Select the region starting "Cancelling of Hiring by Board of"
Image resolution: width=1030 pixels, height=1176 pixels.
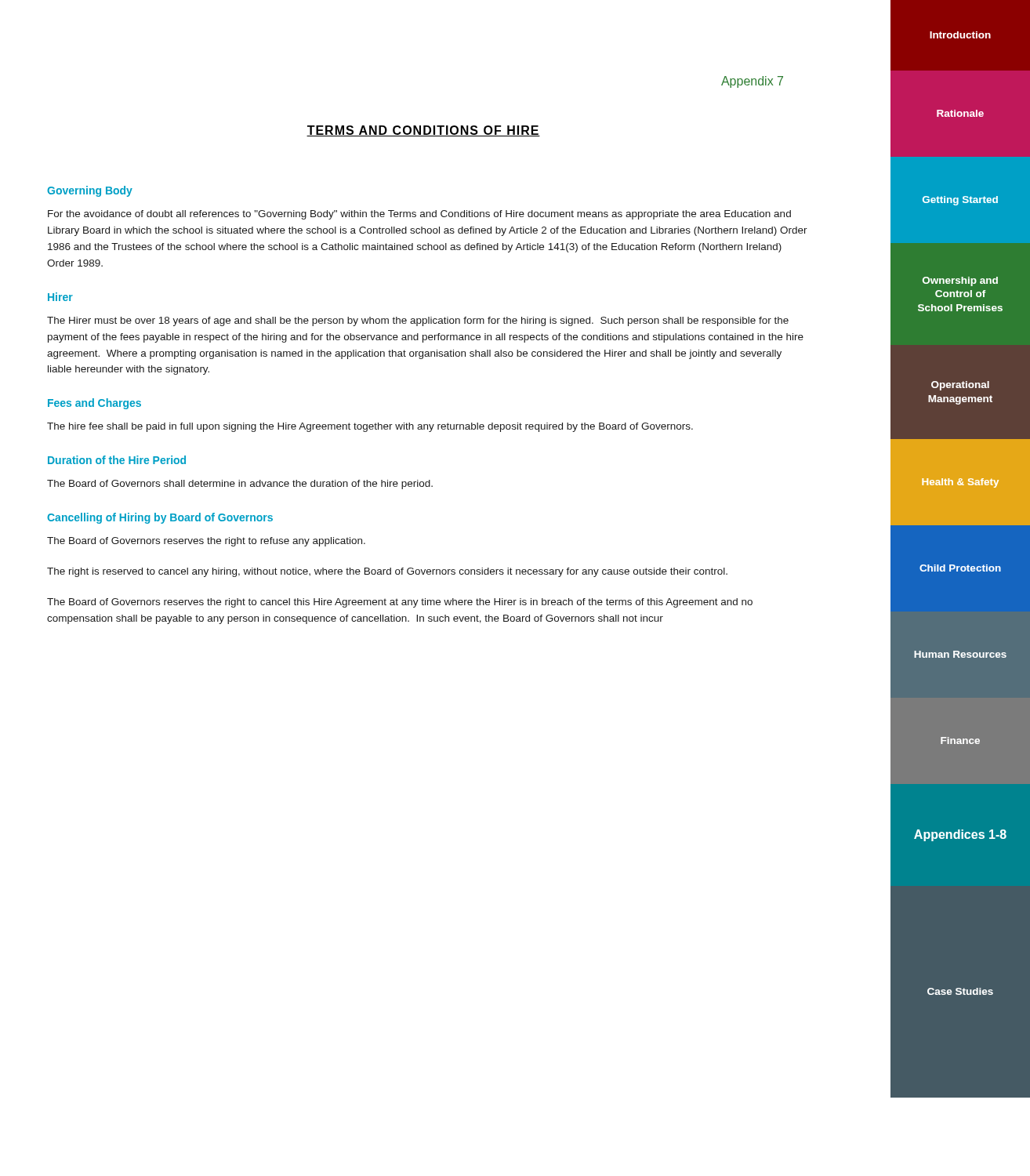tap(160, 518)
